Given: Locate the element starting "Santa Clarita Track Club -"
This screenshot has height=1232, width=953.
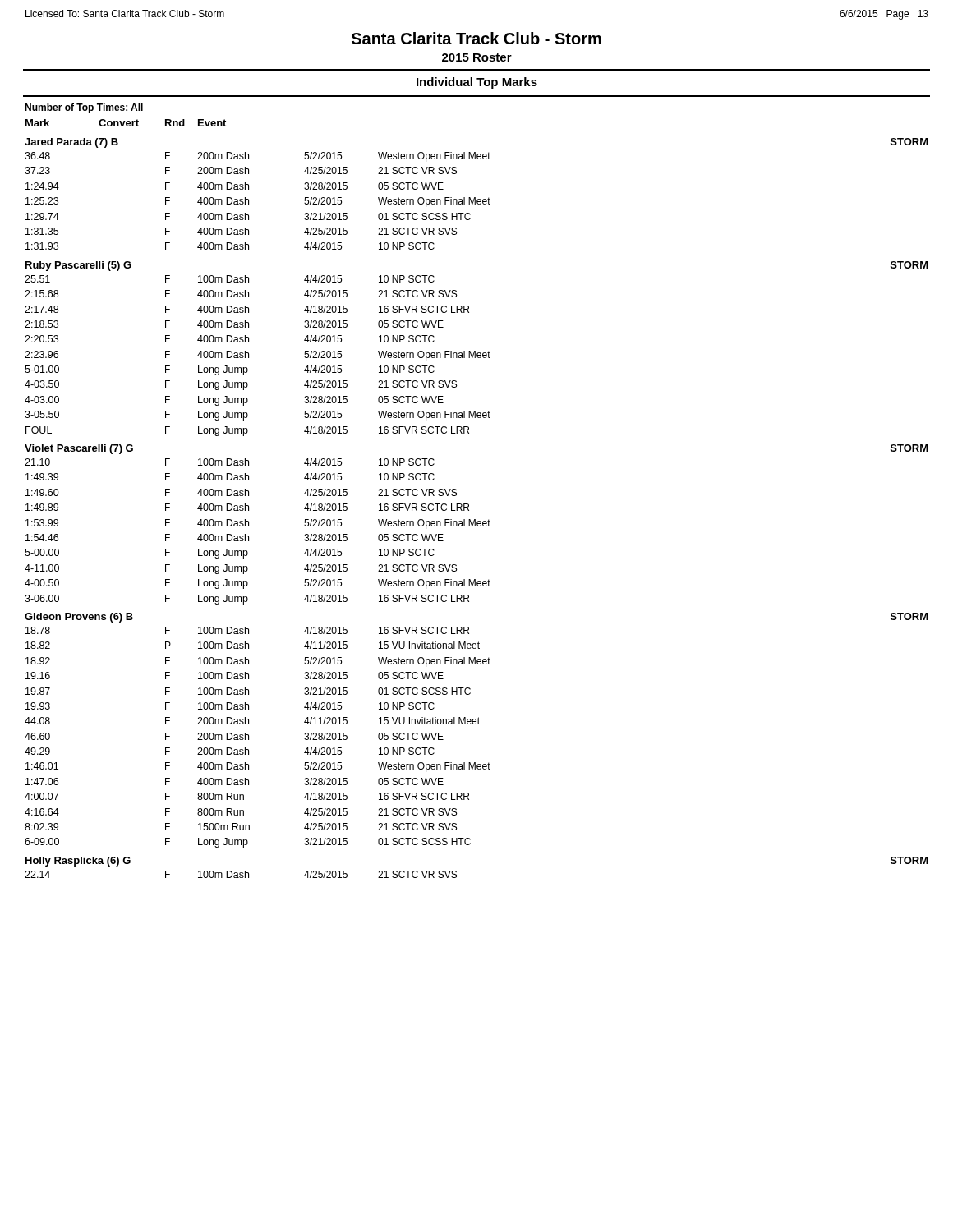Looking at the screenshot, I should click(476, 39).
